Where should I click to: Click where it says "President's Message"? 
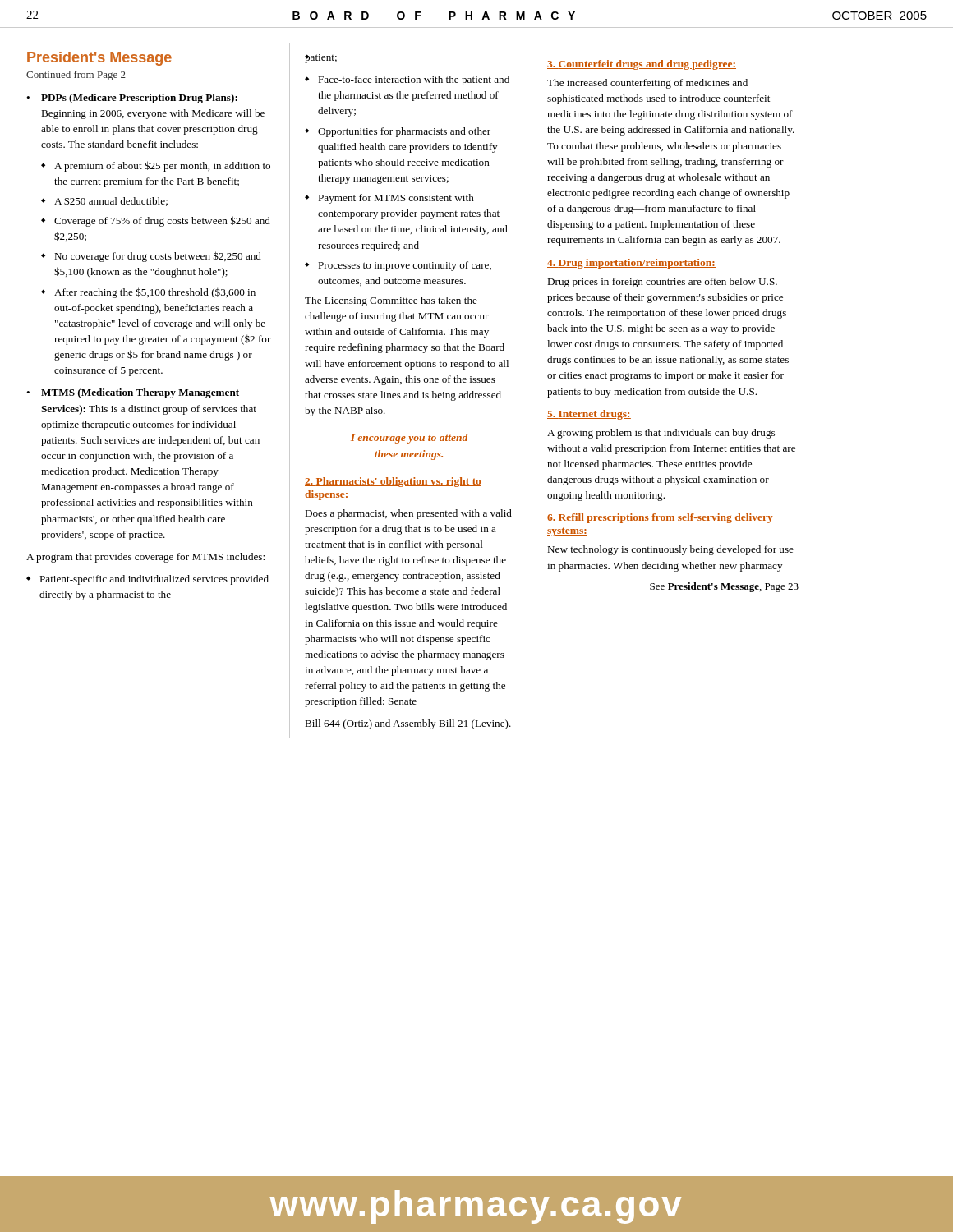[x=99, y=57]
